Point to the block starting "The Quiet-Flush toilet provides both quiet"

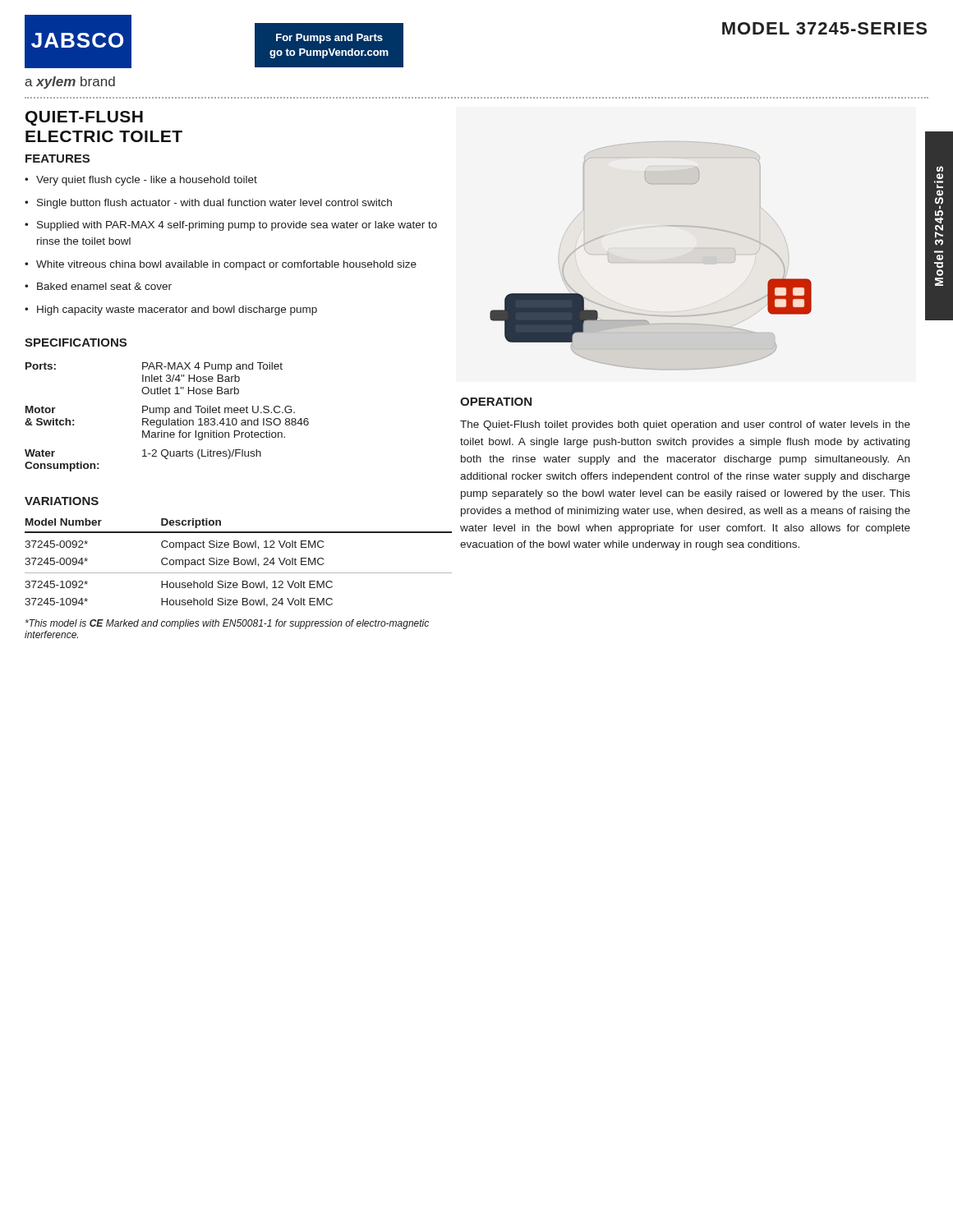685,484
